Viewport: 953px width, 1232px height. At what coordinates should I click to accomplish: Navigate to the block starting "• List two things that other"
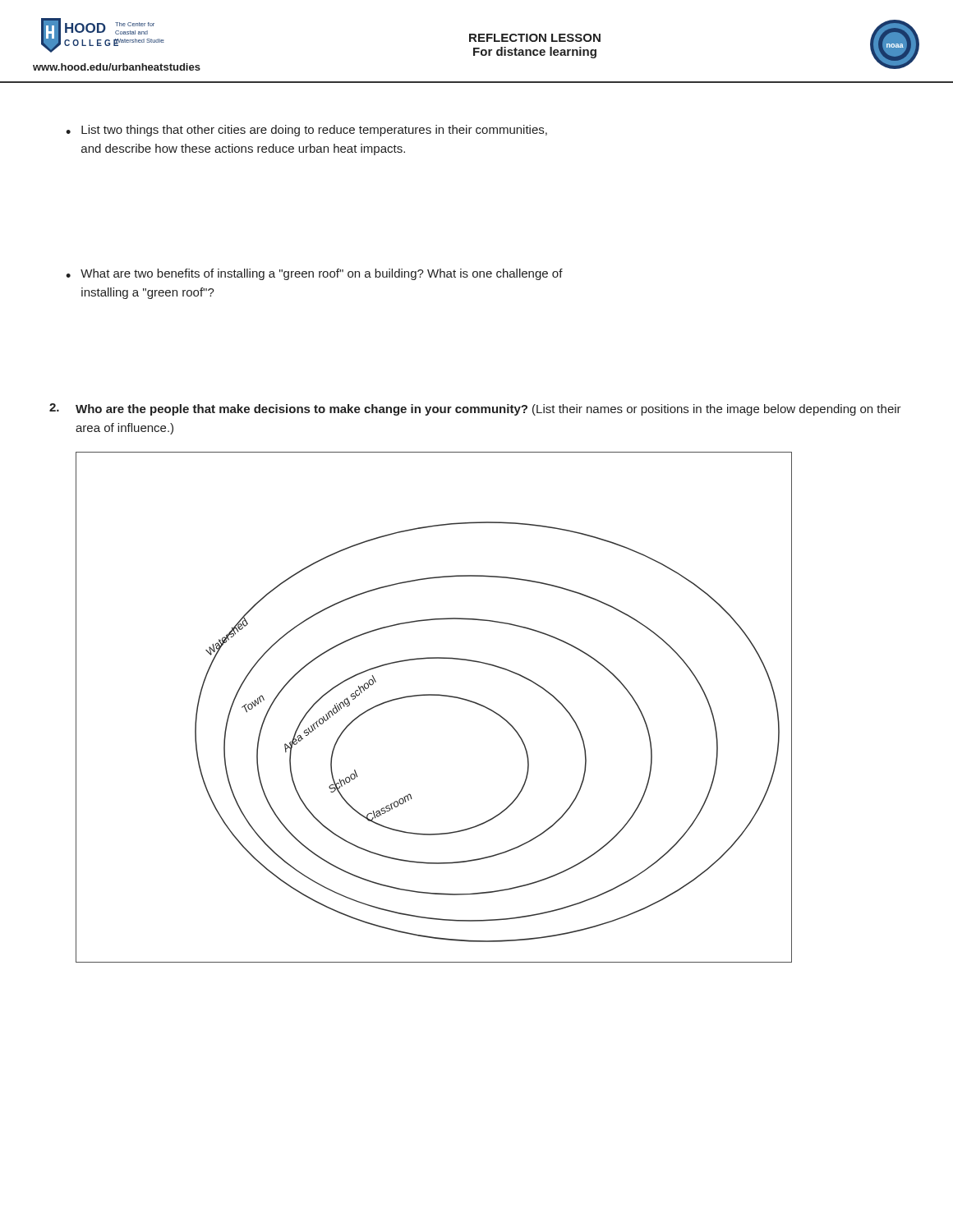point(307,139)
